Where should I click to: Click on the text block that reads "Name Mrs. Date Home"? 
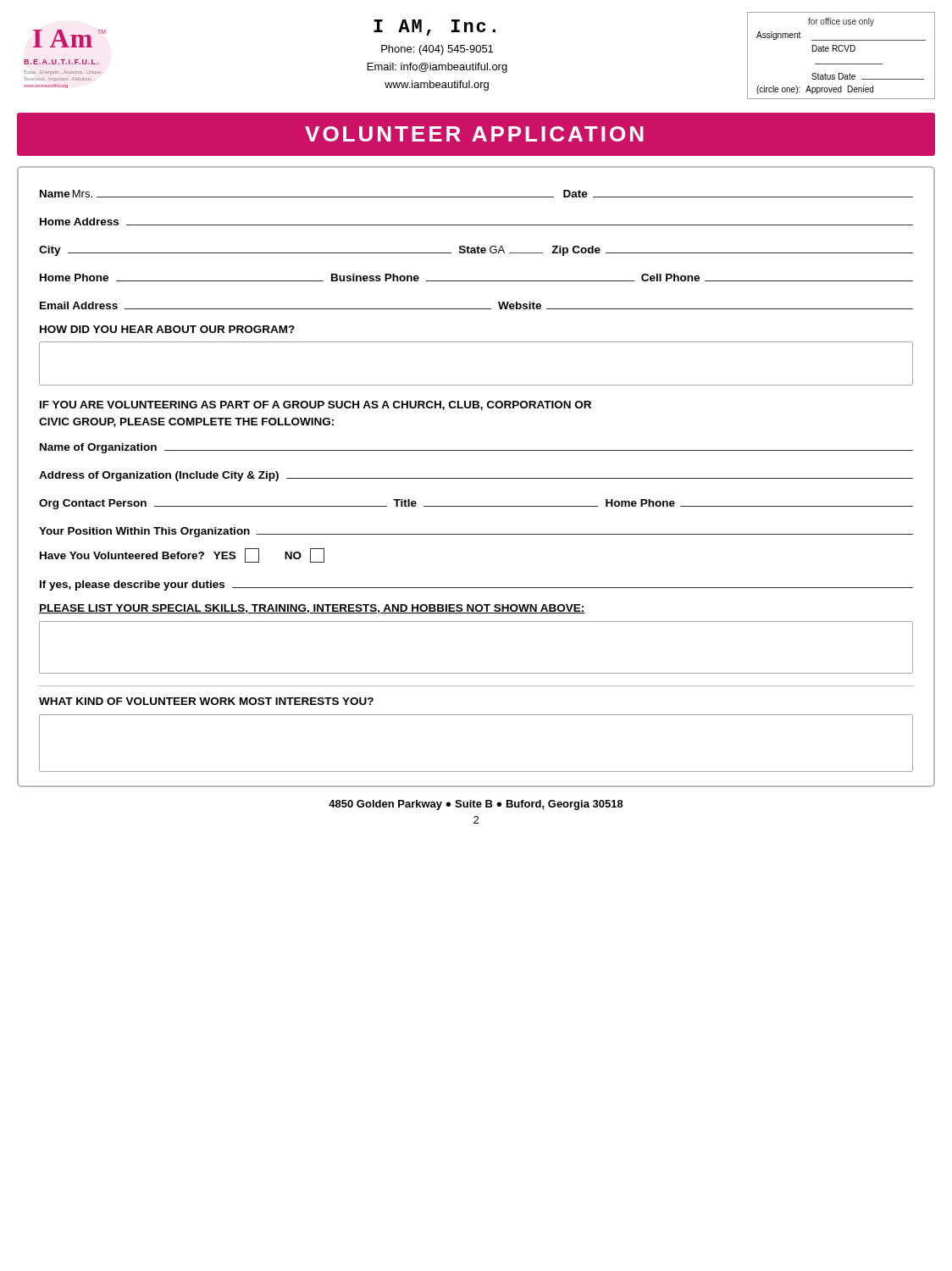click(x=476, y=477)
